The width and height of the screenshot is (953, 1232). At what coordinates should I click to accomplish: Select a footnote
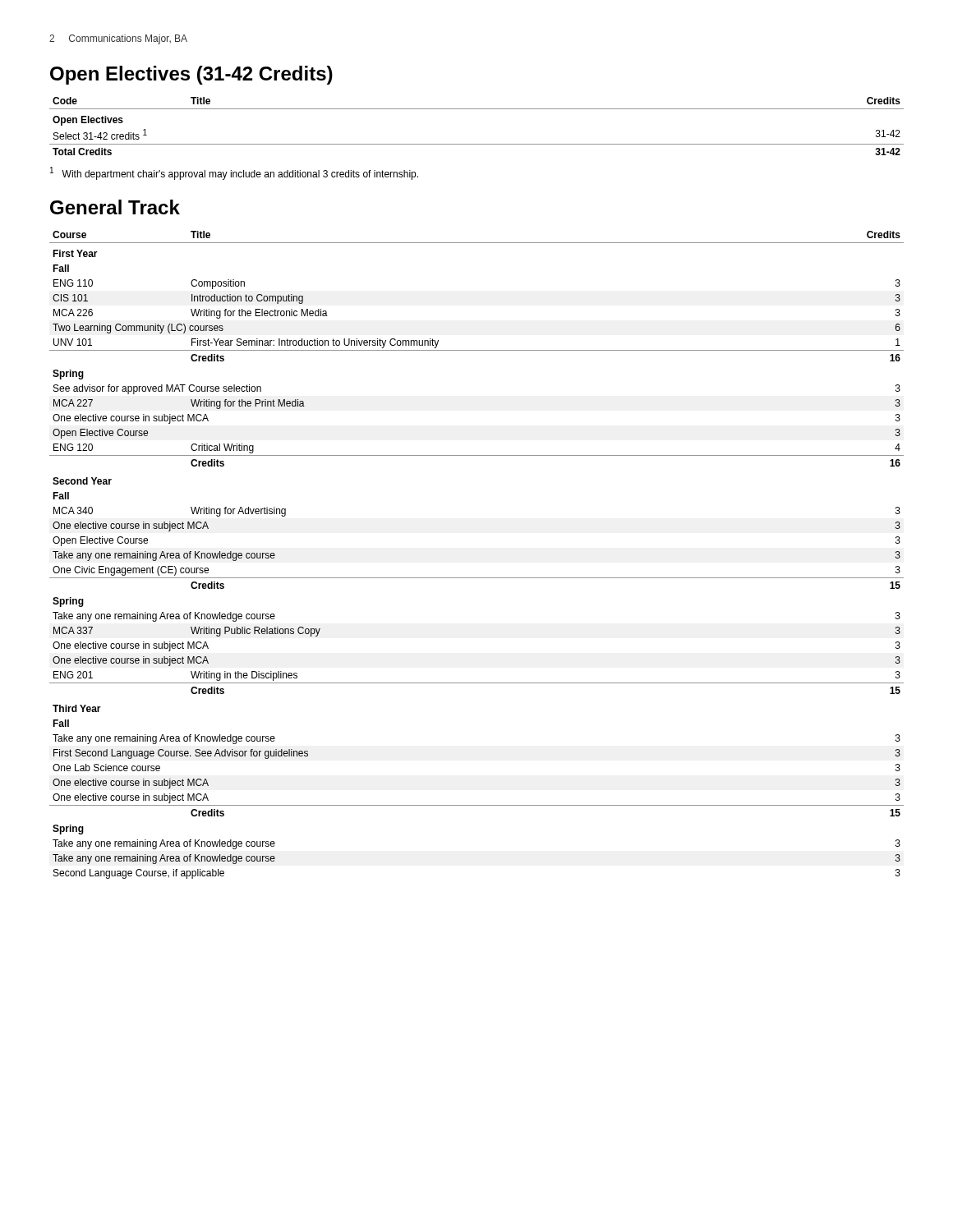click(x=234, y=173)
